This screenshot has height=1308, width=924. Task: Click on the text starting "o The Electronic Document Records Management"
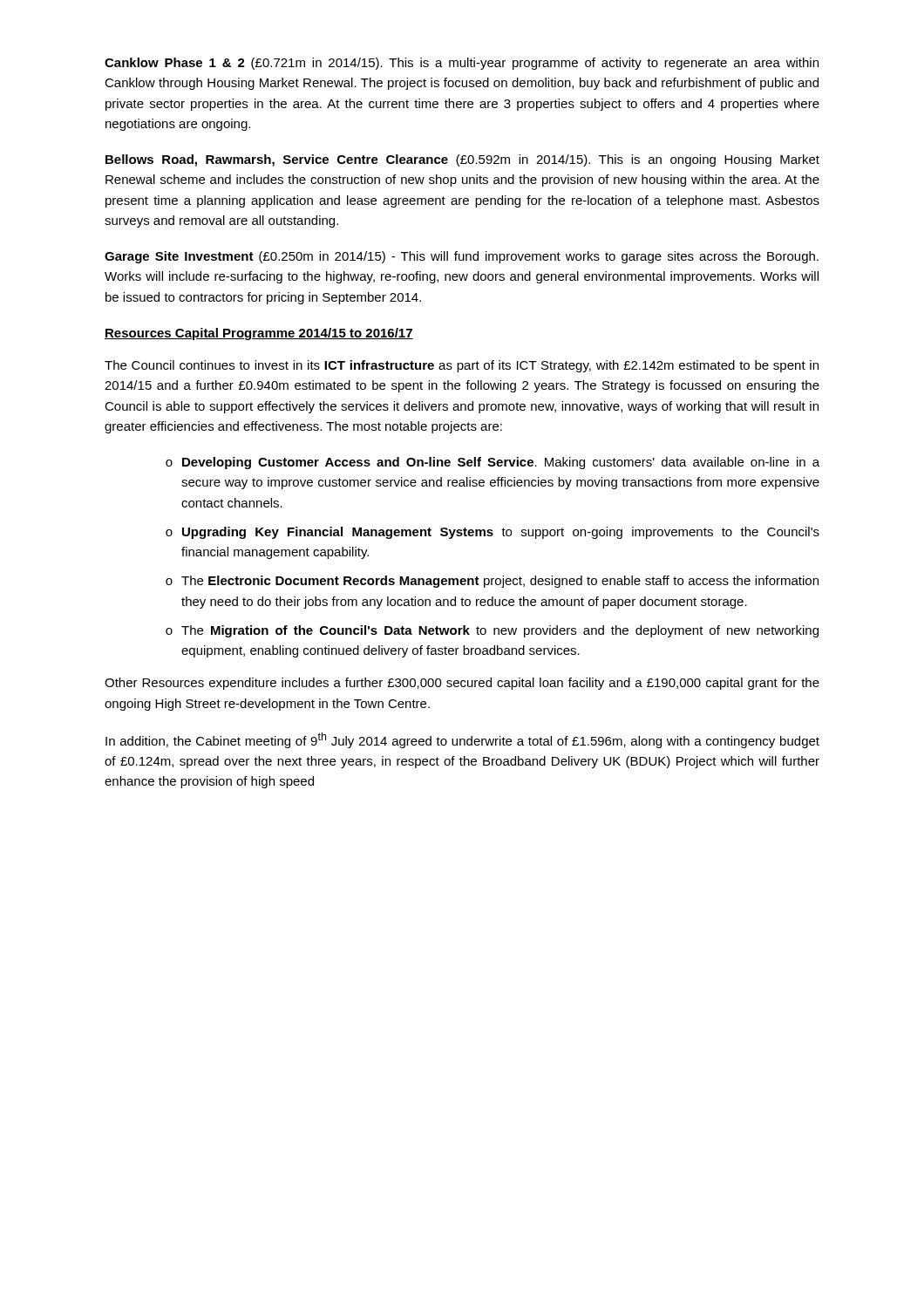tap(488, 591)
